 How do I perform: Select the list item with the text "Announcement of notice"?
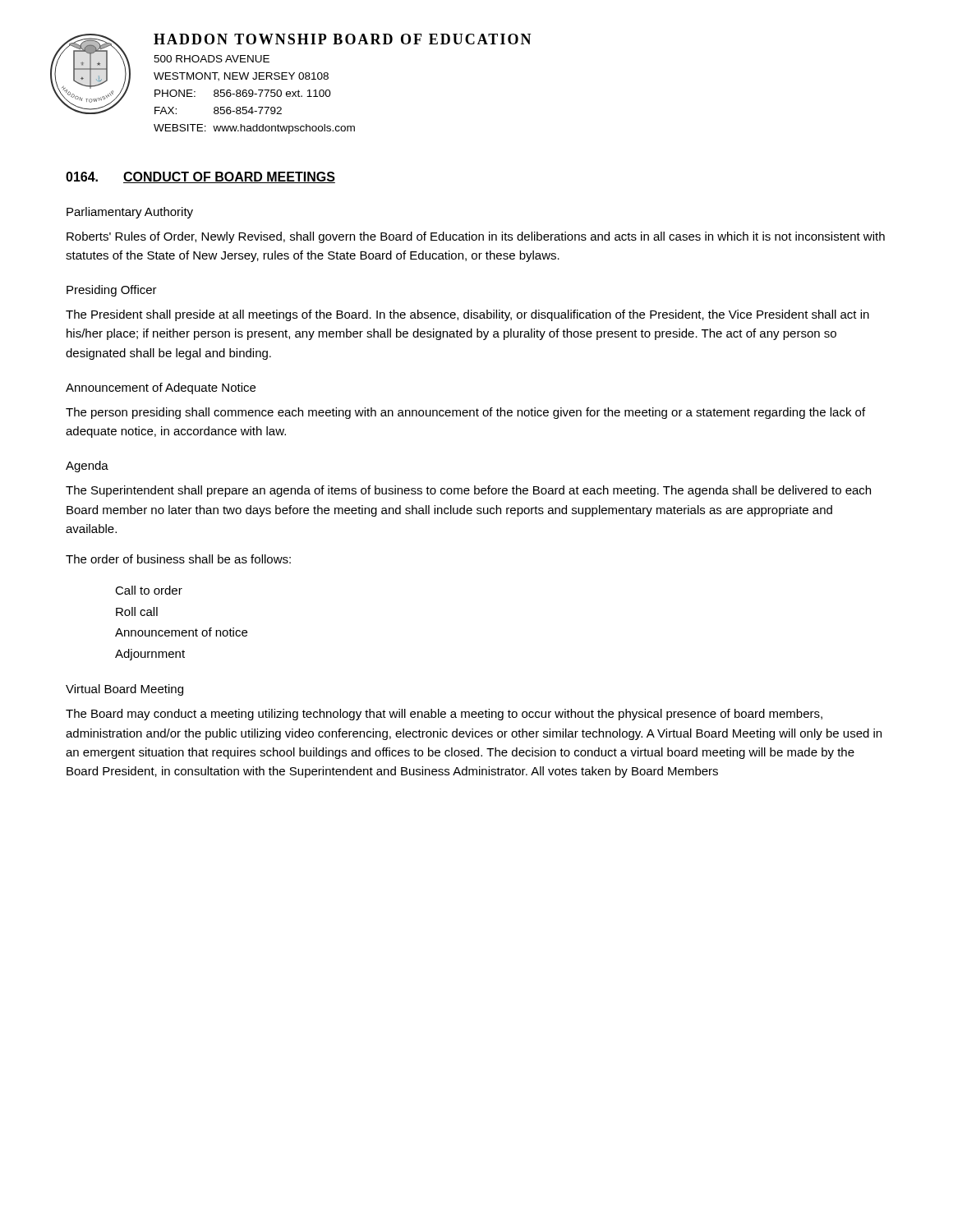[181, 632]
